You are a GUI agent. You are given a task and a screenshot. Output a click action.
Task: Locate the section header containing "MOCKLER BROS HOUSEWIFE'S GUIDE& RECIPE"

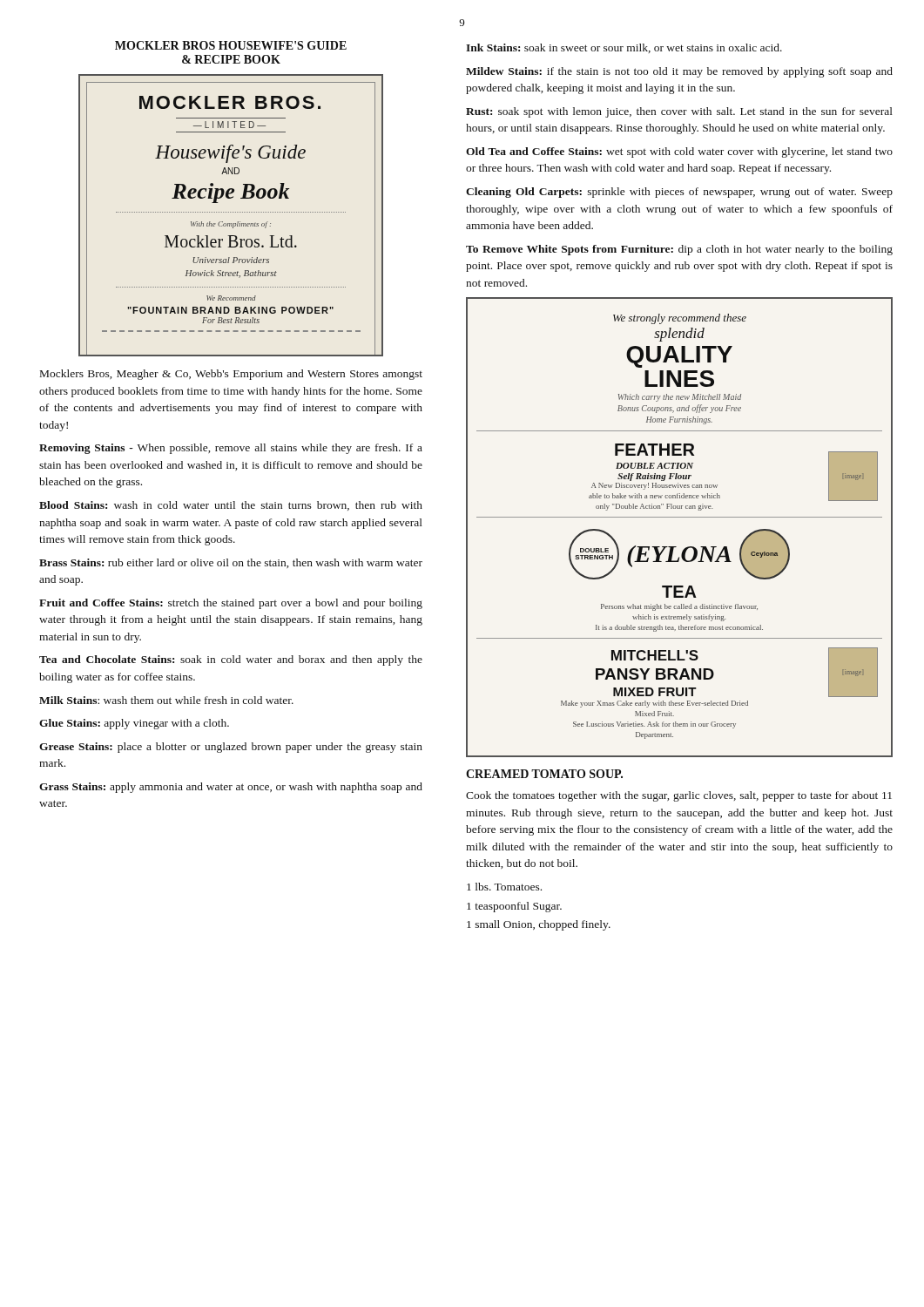[231, 53]
